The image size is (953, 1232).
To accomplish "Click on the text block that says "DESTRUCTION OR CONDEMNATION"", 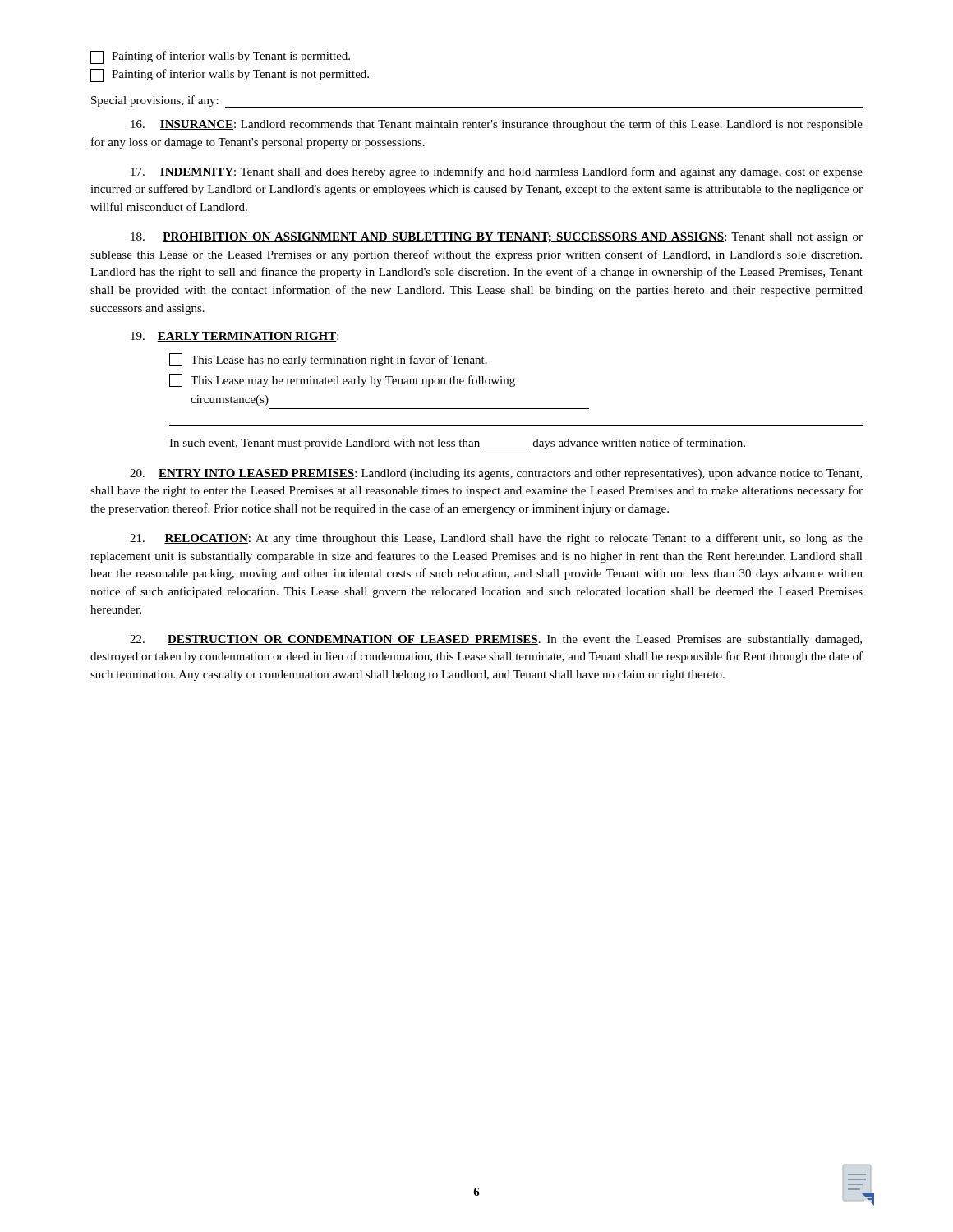I will point(476,656).
